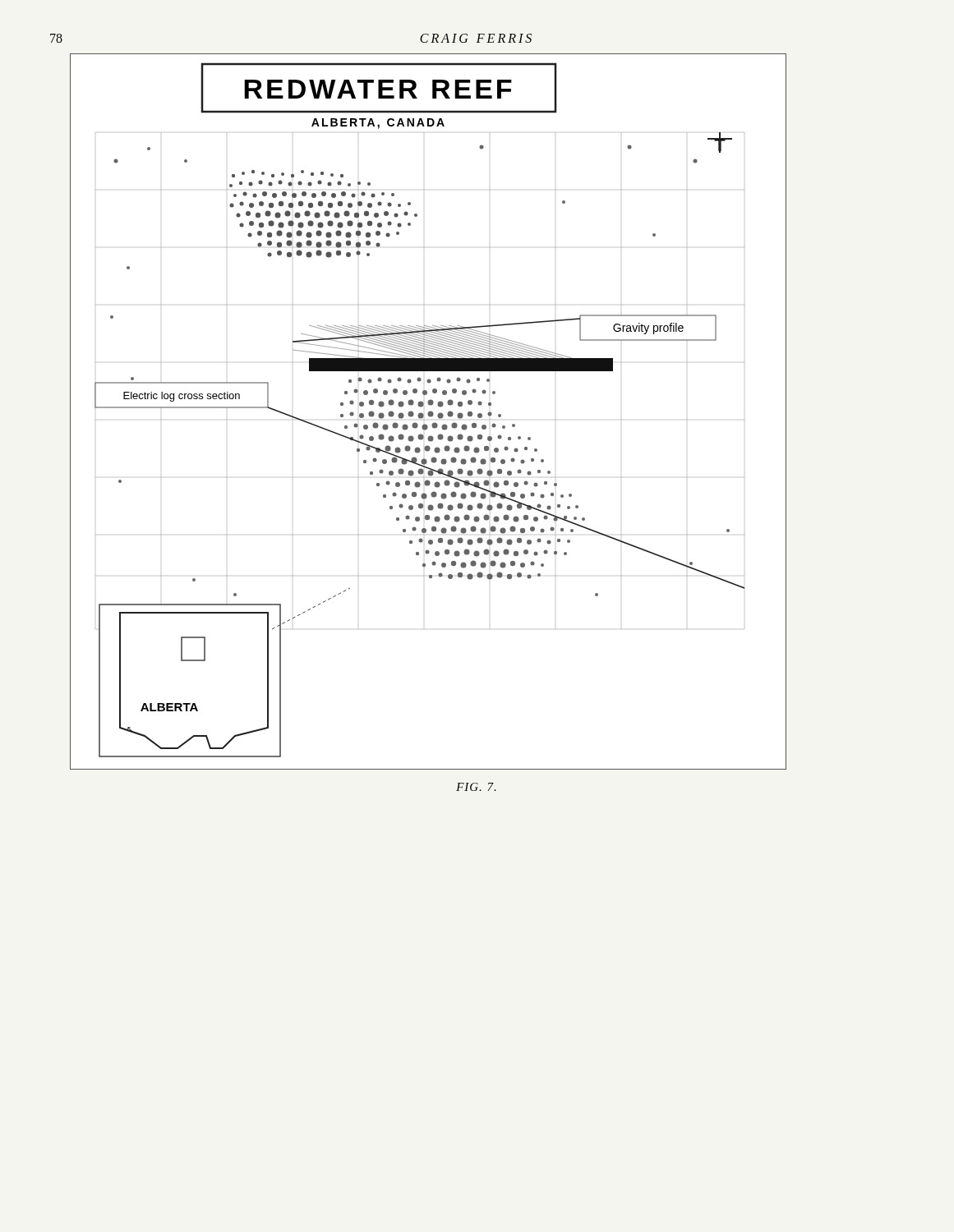The width and height of the screenshot is (954, 1232).
Task: Locate the region starting "FIG. 7."
Action: pyautogui.click(x=477, y=787)
